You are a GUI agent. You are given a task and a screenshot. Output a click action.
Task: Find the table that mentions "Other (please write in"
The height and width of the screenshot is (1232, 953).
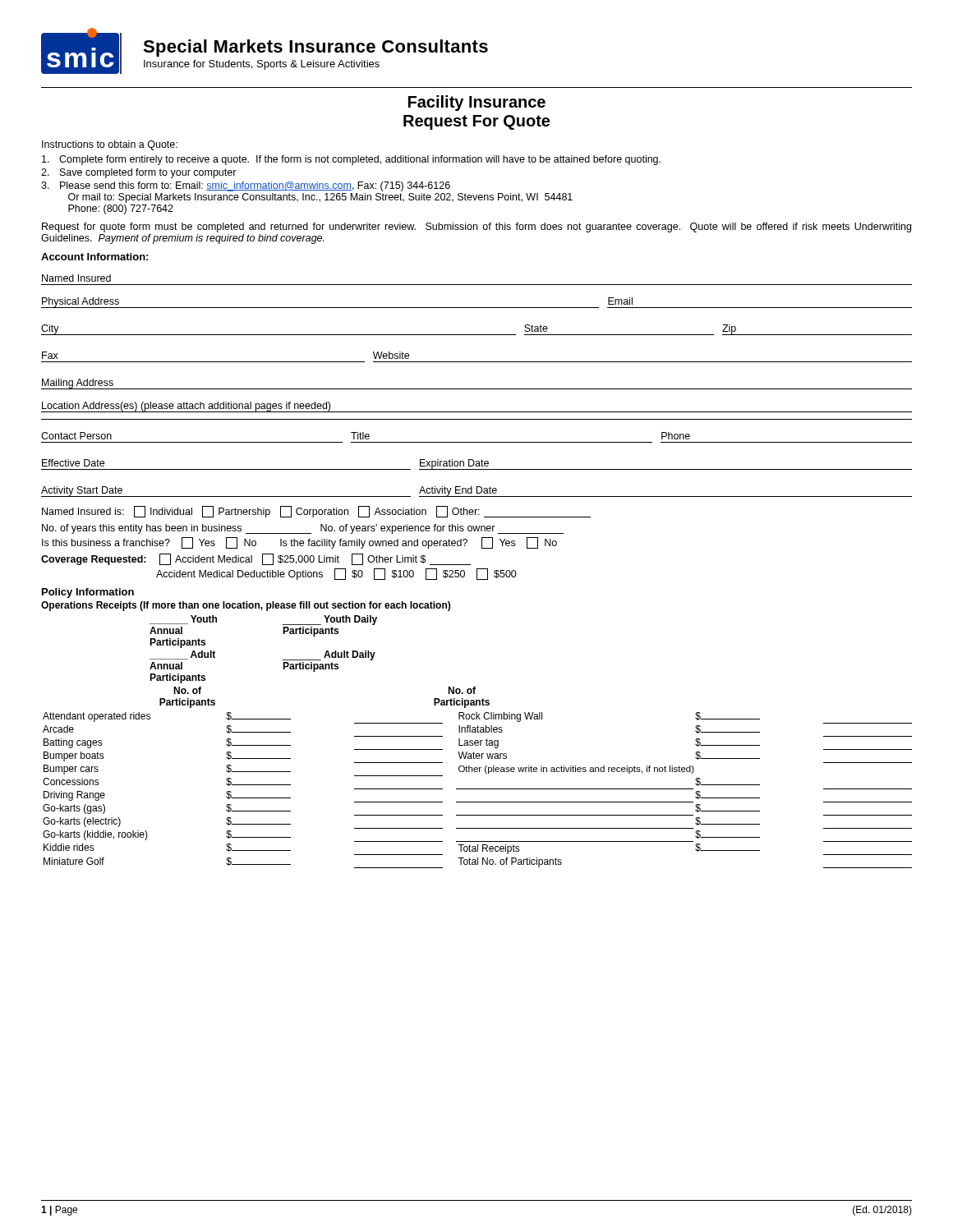(x=476, y=741)
